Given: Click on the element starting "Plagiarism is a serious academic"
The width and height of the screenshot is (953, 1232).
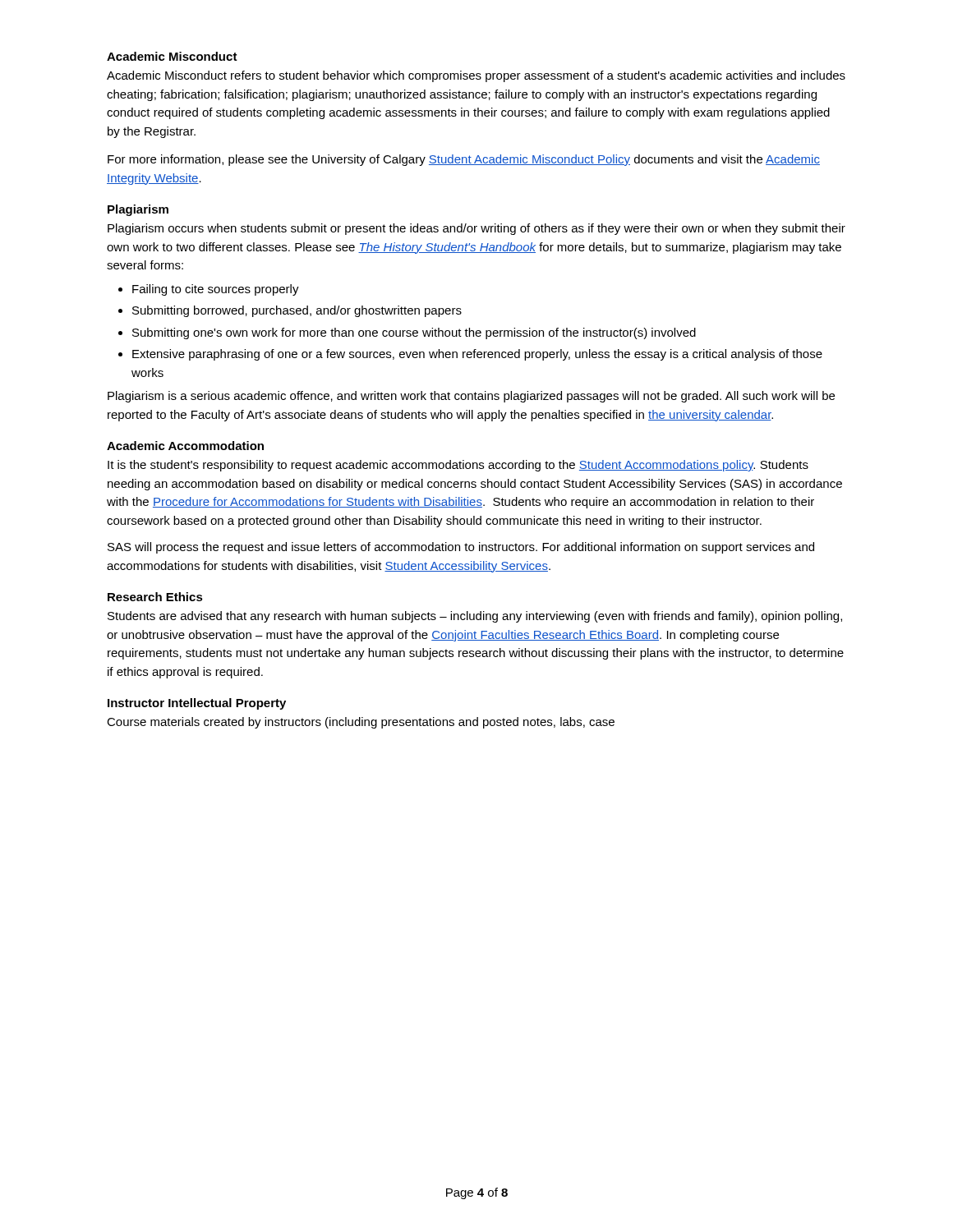Looking at the screenshot, I should tap(471, 405).
